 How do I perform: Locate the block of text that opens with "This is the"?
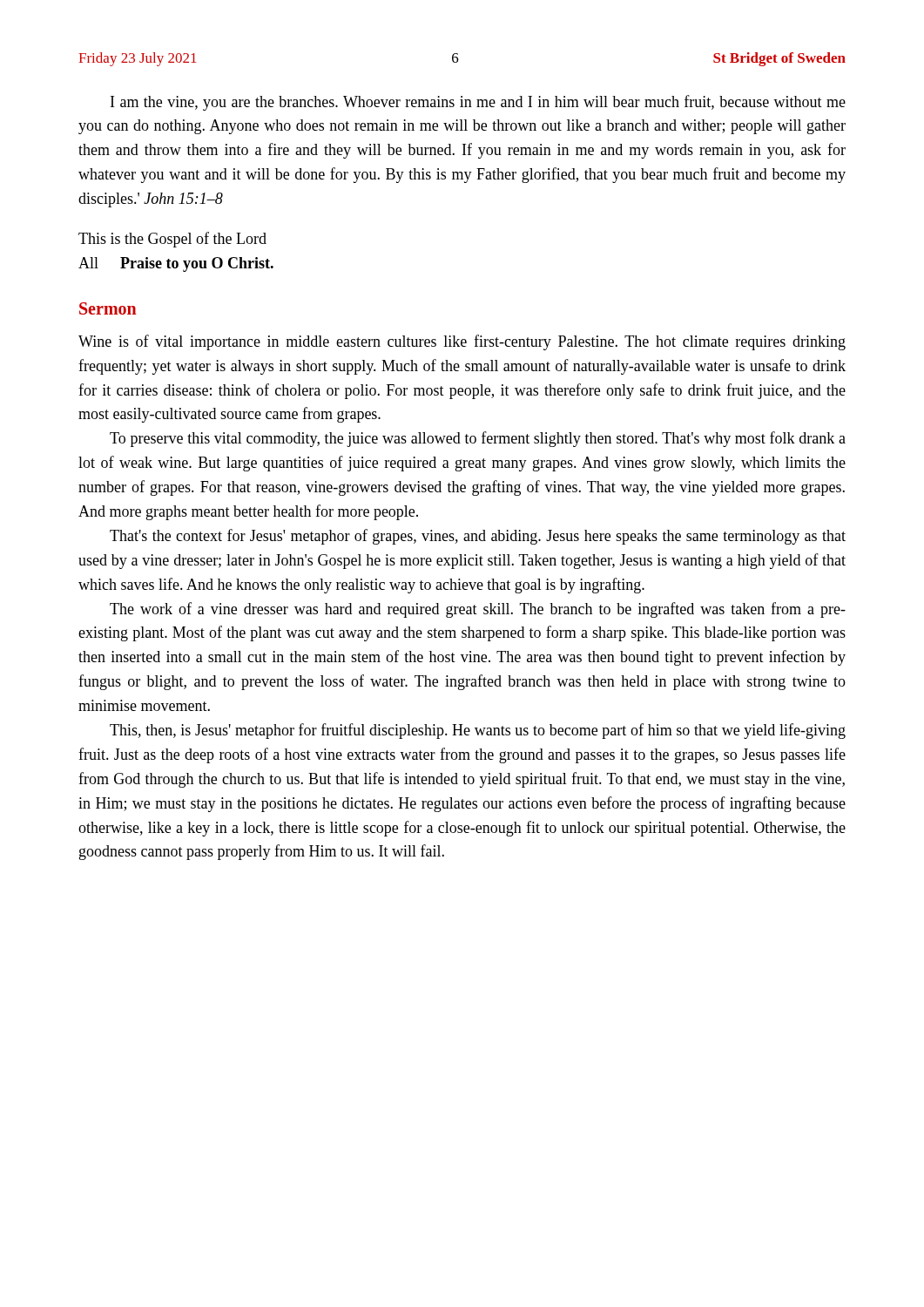pos(172,240)
